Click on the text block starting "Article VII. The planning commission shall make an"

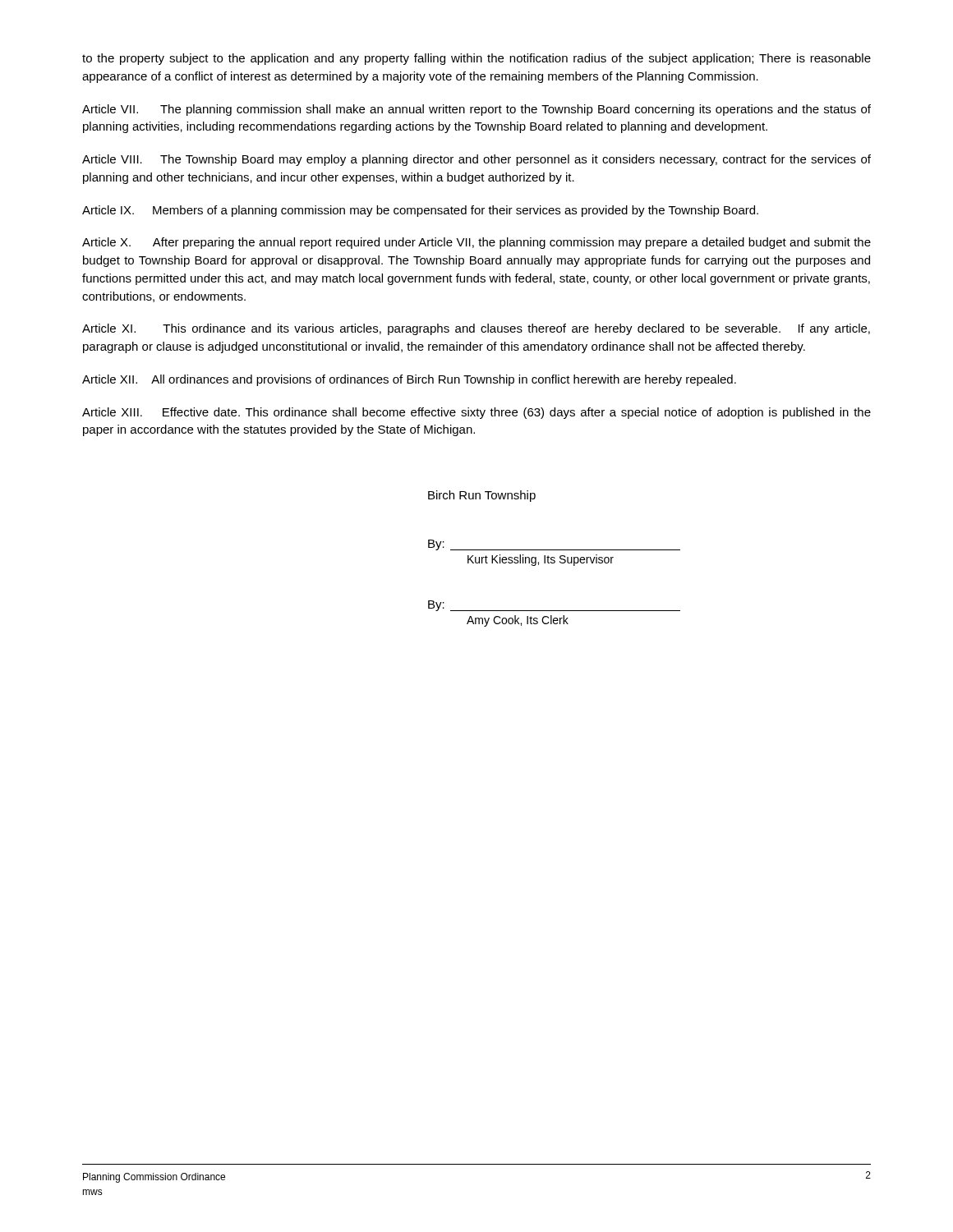[476, 118]
